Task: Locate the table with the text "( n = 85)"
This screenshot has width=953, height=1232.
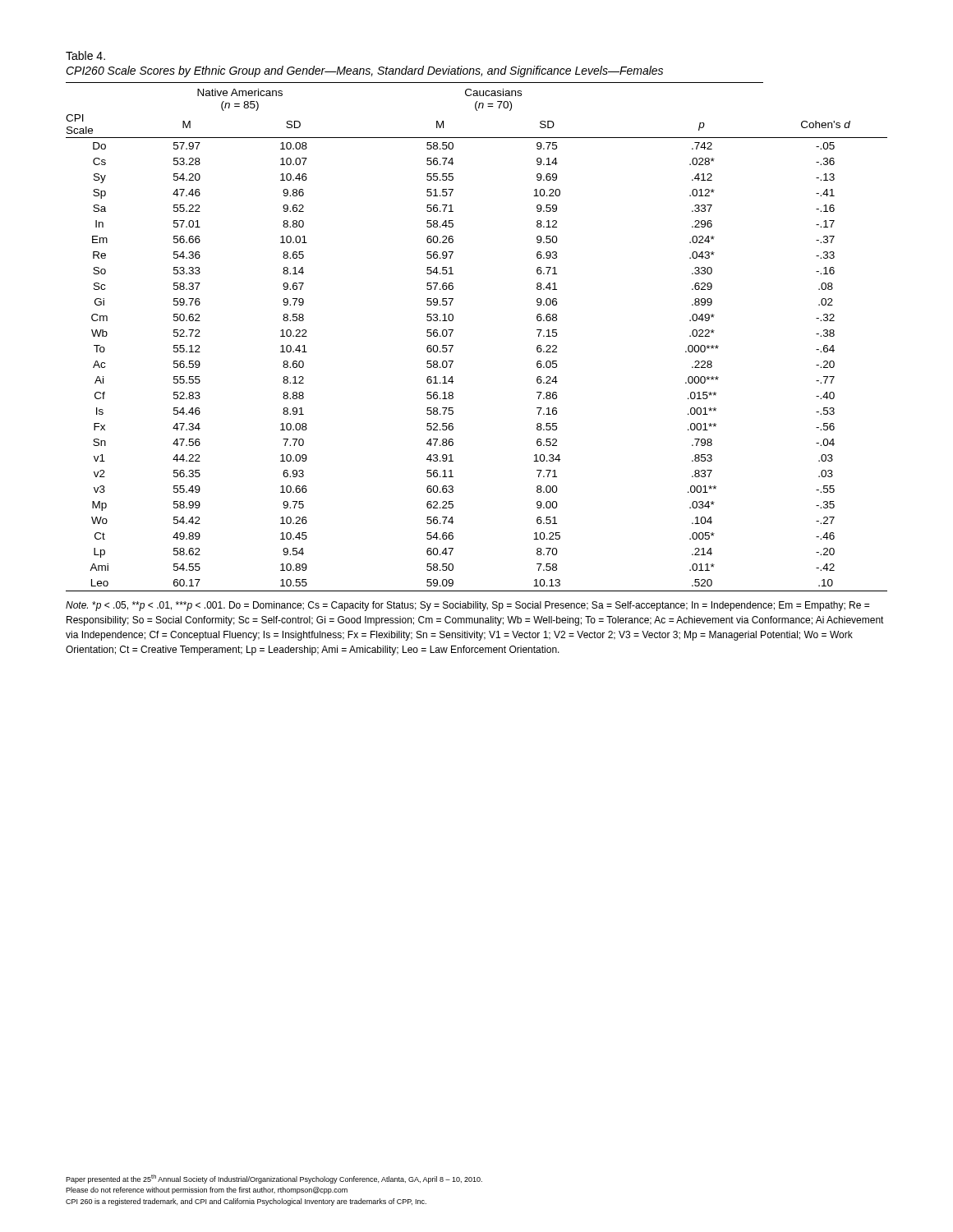Action: pos(476,337)
